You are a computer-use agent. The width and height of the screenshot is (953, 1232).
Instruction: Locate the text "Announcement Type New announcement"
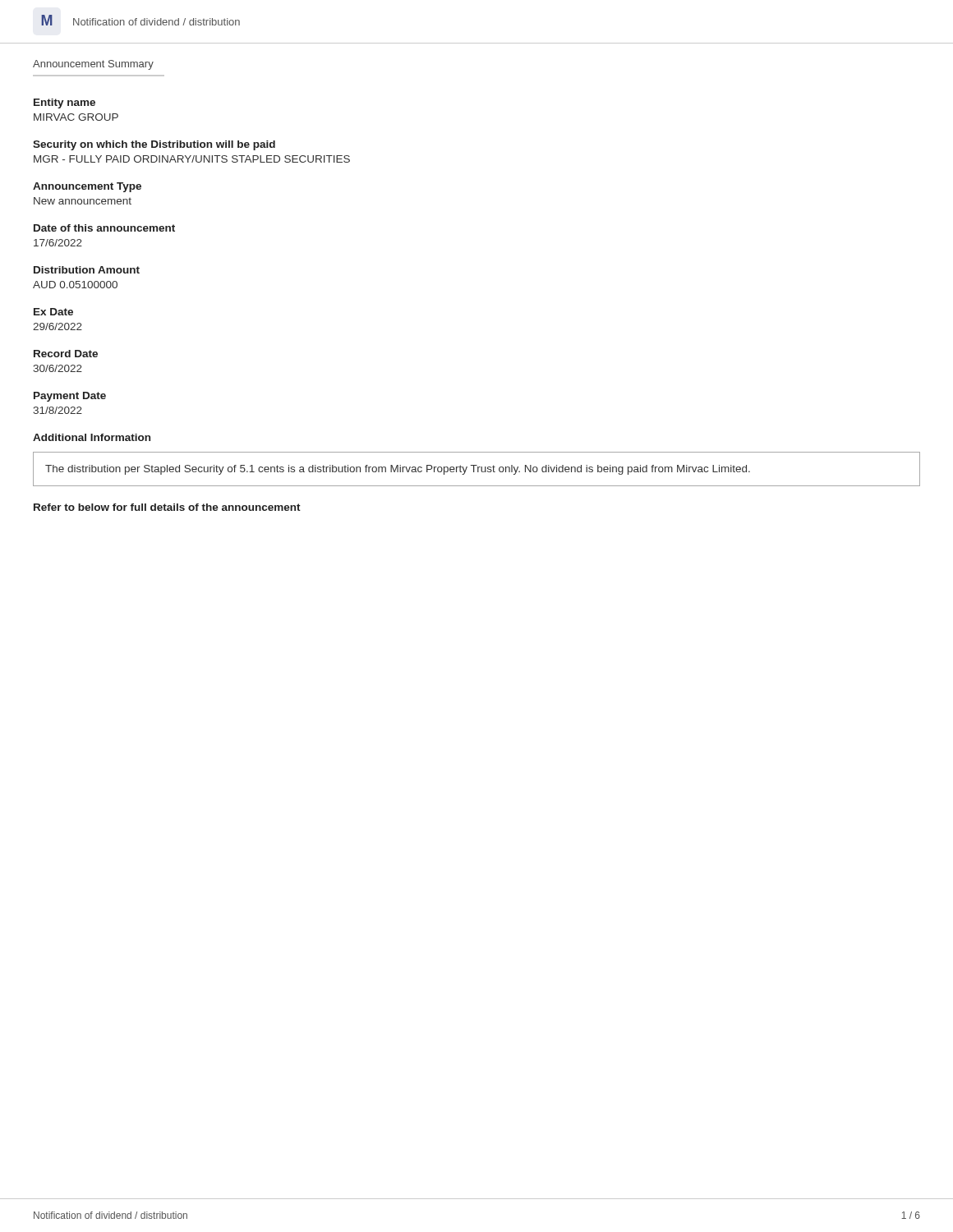(x=87, y=187)
